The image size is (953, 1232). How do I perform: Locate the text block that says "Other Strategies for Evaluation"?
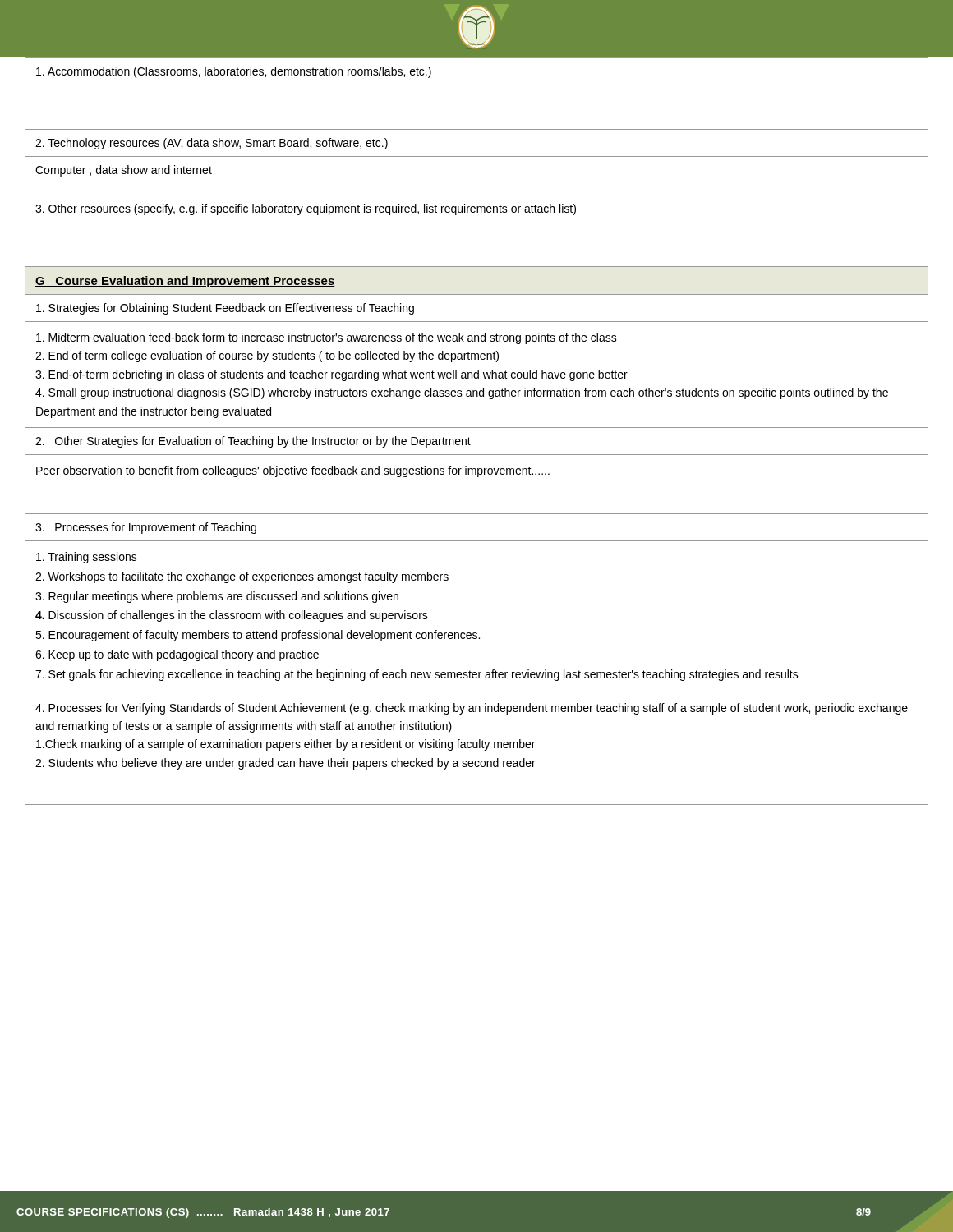pos(253,441)
